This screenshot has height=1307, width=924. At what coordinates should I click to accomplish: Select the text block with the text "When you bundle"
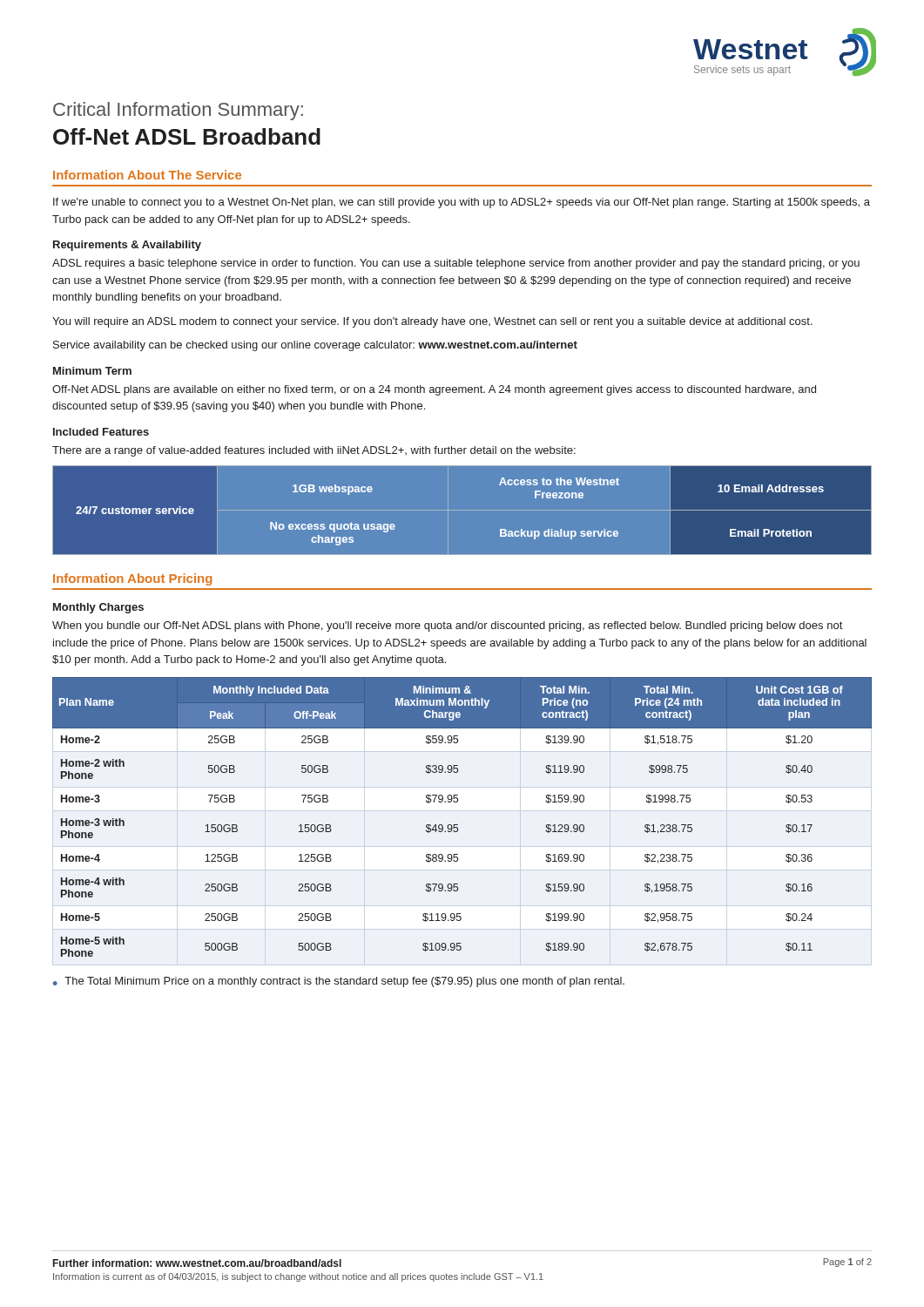460,643
